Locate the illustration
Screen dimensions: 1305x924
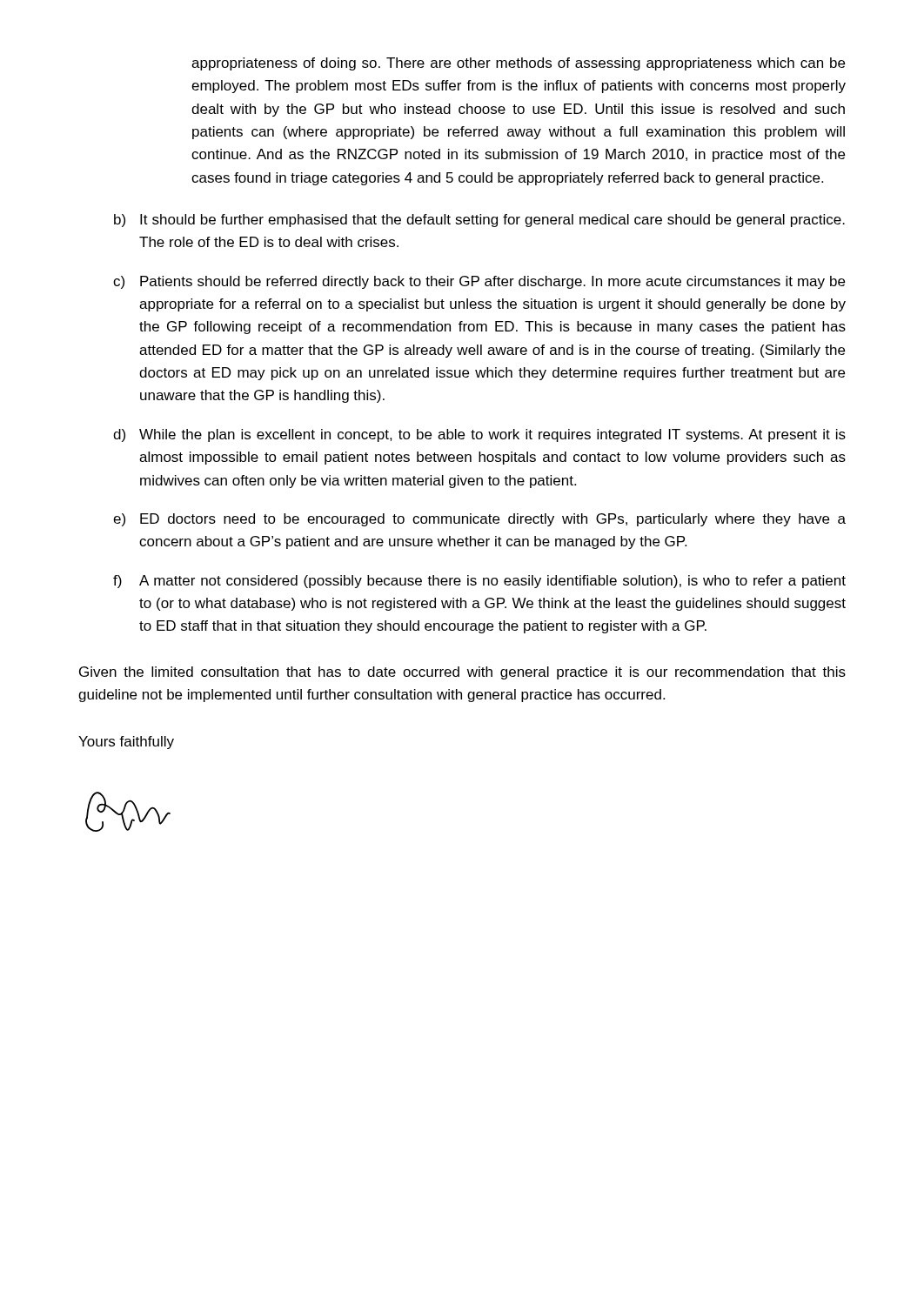tap(462, 809)
